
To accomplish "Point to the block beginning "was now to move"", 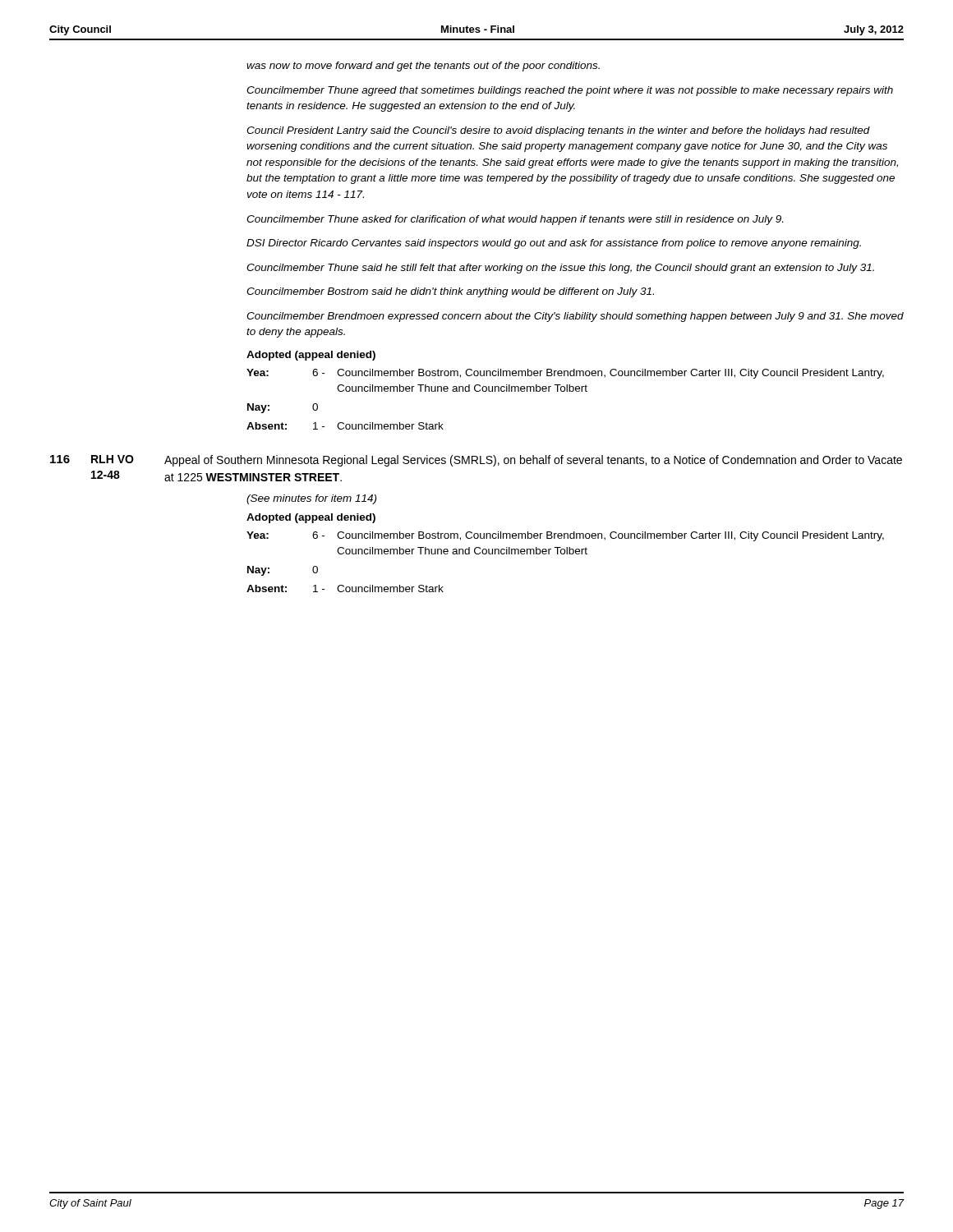I will 424,65.
